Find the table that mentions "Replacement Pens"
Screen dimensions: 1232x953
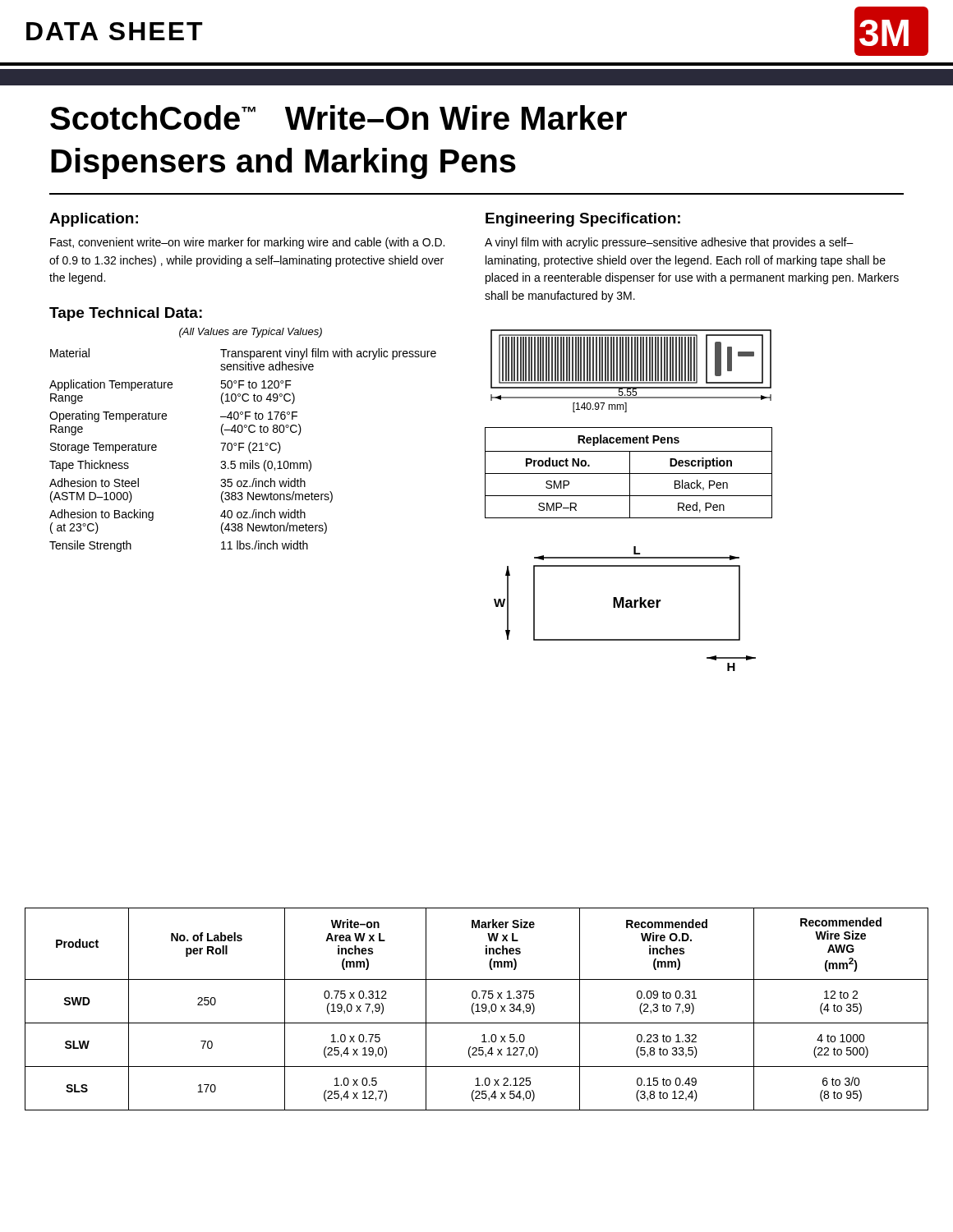click(x=694, y=472)
